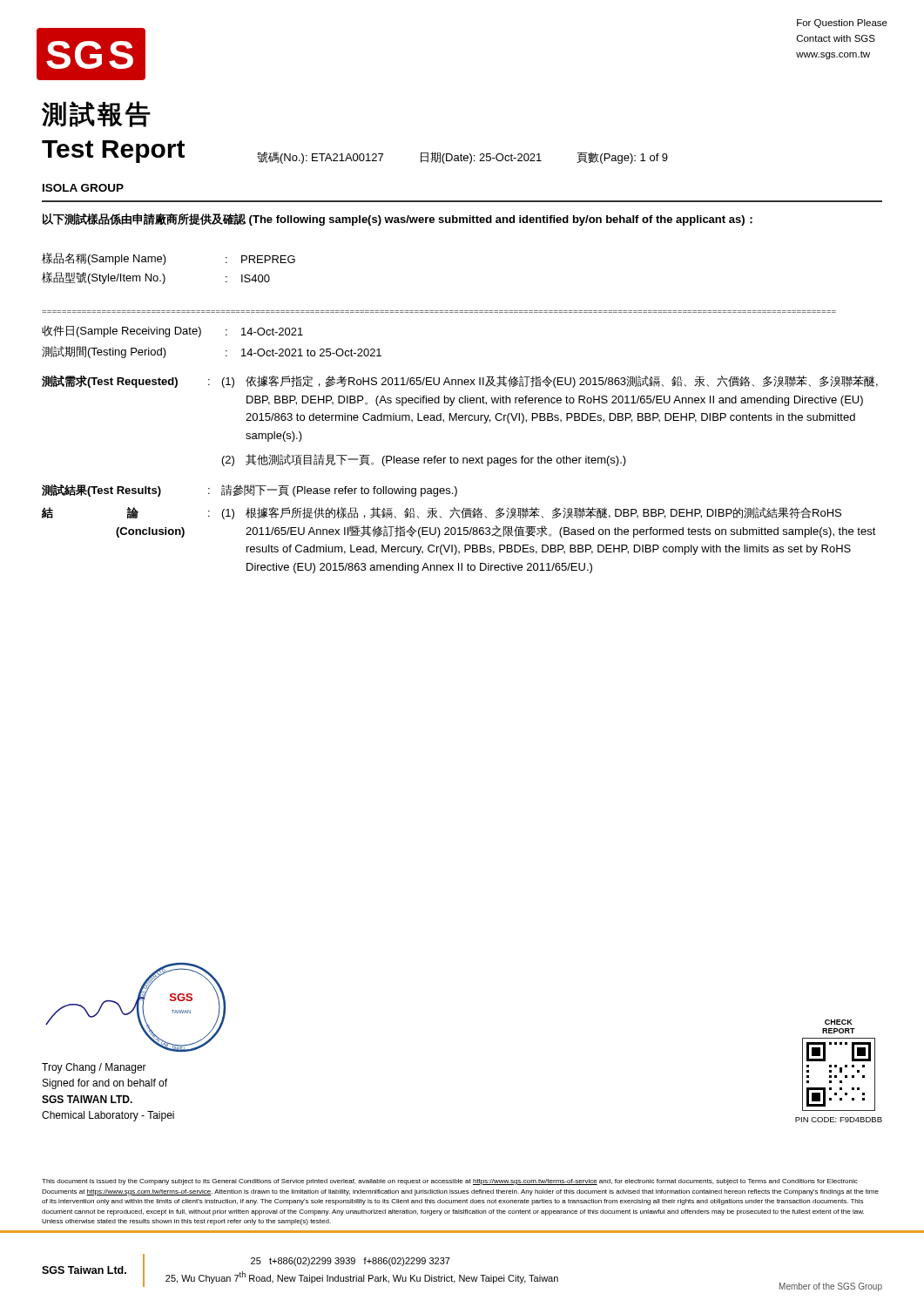This screenshot has height=1307, width=924.
Task: Locate the list item that reads "測試需求(Test Requested) : (1)"
Action: [462, 409]
